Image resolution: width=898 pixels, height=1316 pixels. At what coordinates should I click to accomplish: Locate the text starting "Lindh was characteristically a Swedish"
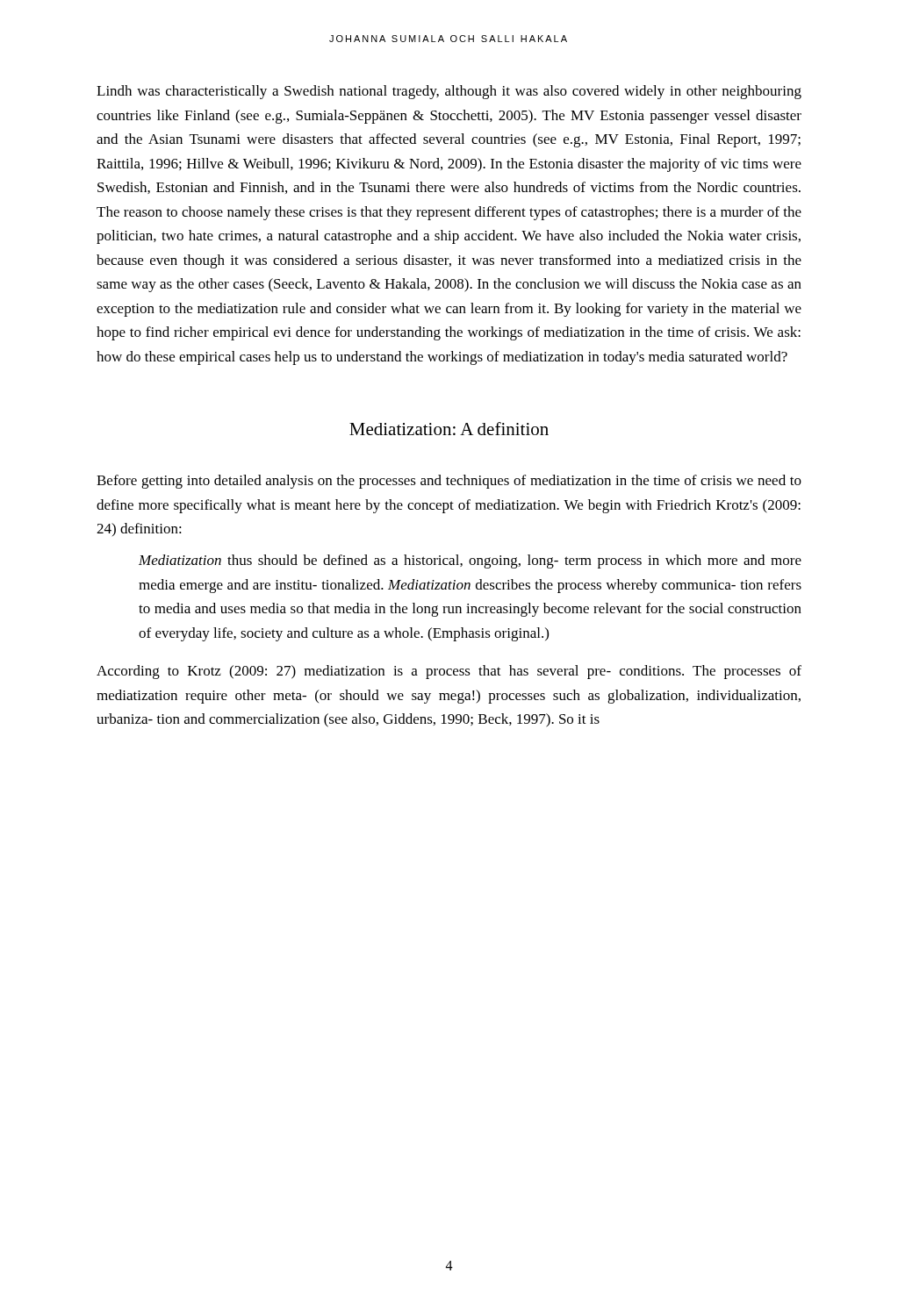[449, 224]
